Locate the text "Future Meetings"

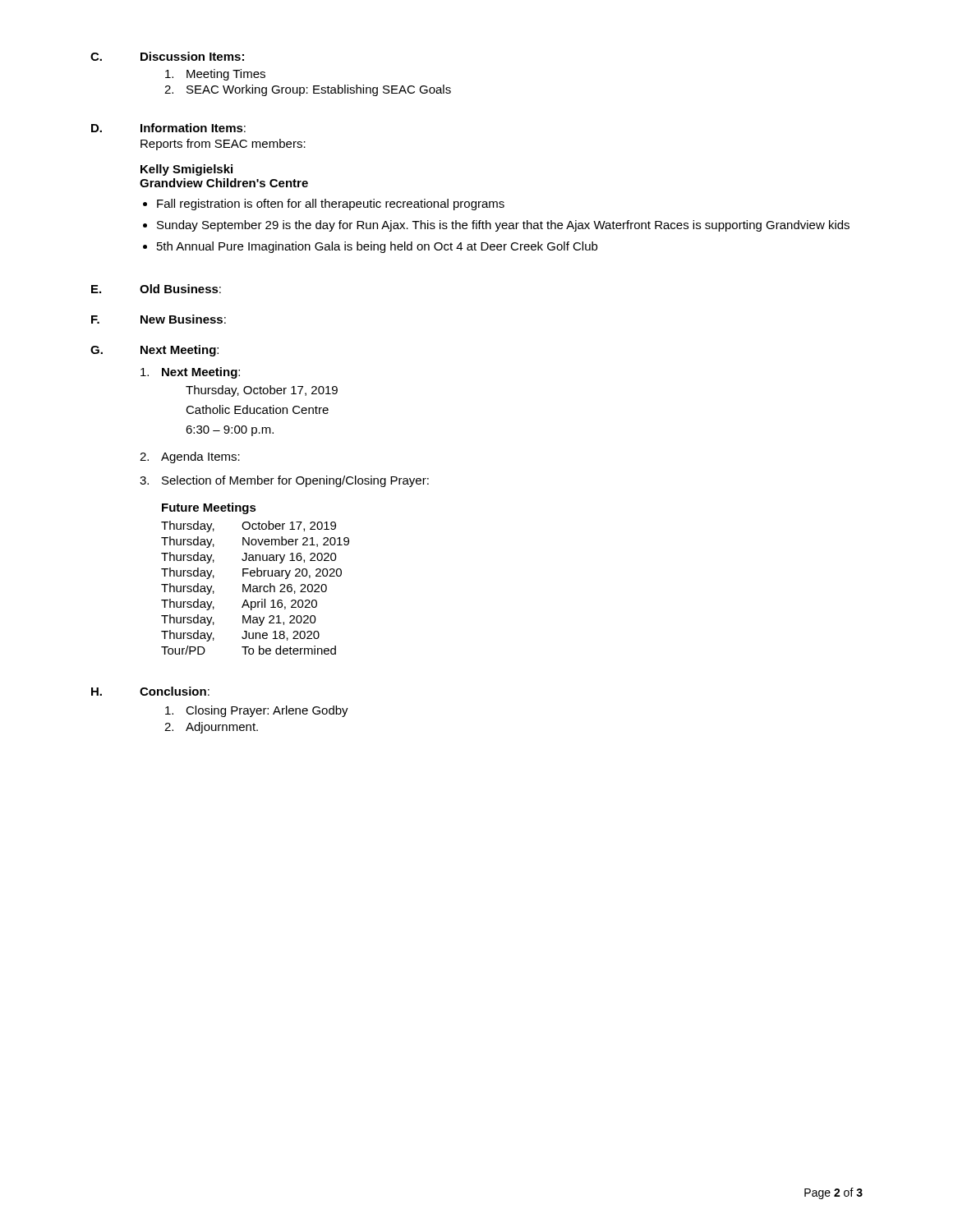pyautogui.click(x=209, y=507)
